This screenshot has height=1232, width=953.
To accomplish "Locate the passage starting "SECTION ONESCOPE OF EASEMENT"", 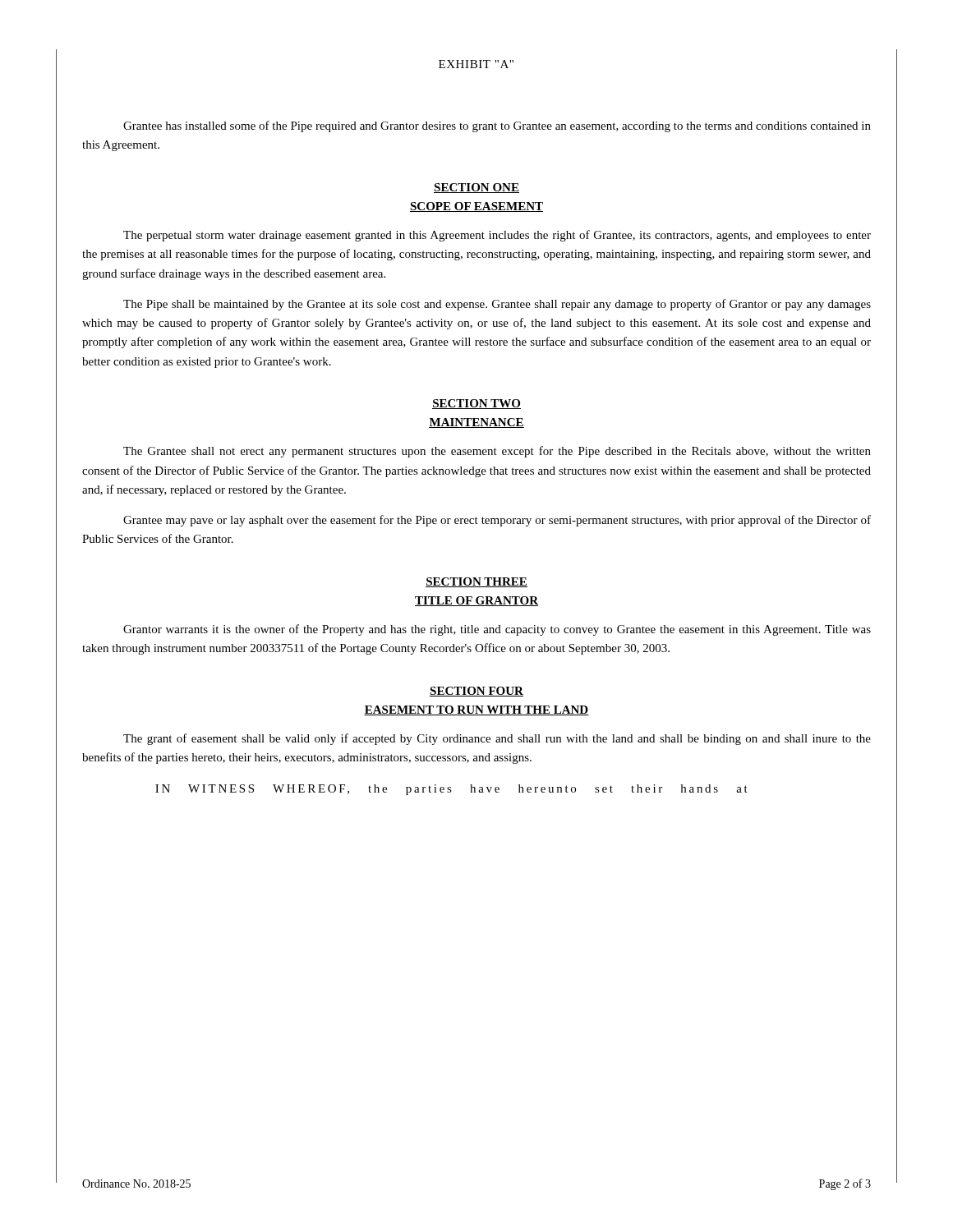I will point(476,196).
